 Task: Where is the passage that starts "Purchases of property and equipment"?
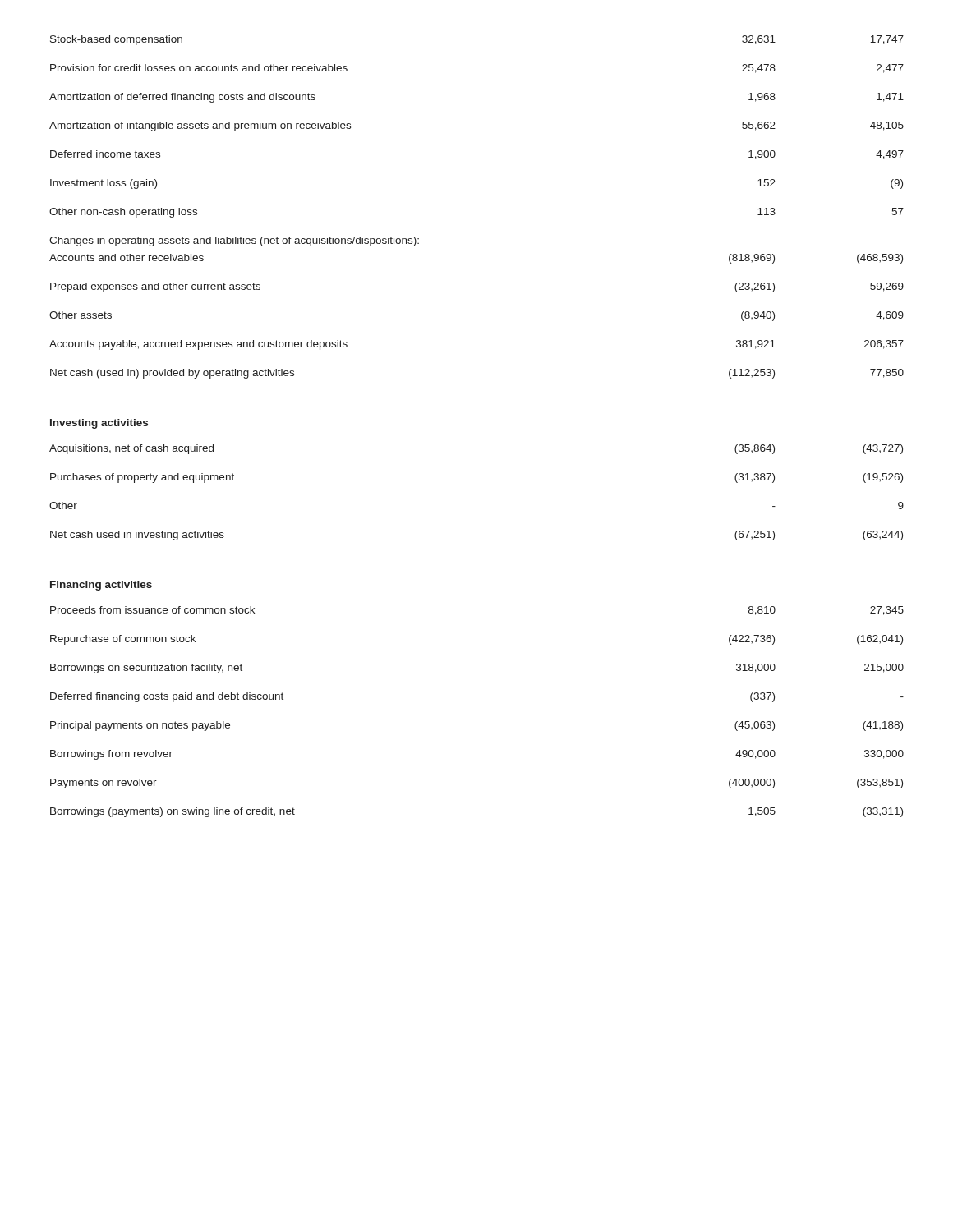[x=143, y=478]
